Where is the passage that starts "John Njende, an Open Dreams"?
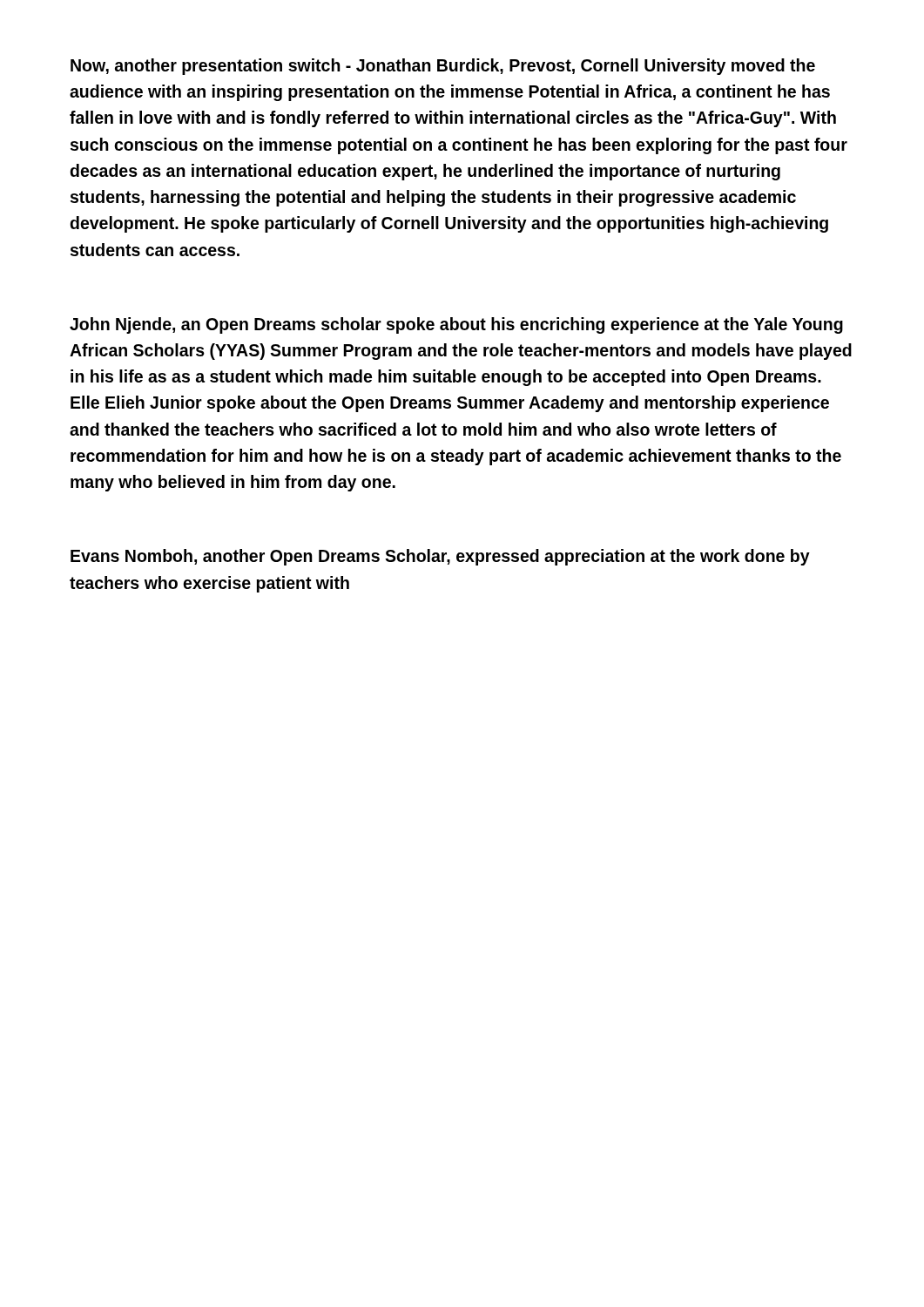 pos(461,403)
